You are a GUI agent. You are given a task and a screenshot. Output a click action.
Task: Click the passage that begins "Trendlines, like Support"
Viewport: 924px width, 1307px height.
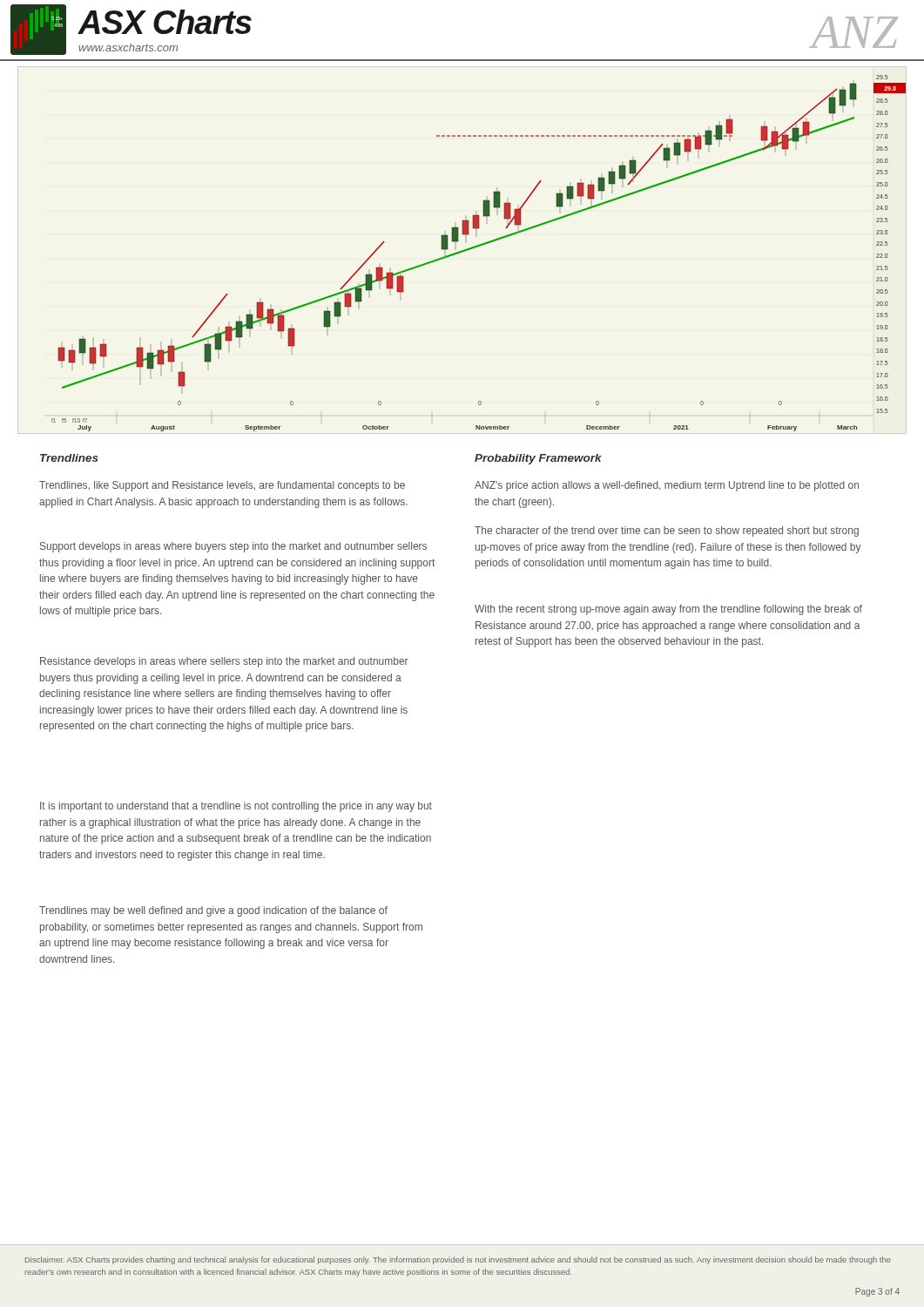click(224, 493)
